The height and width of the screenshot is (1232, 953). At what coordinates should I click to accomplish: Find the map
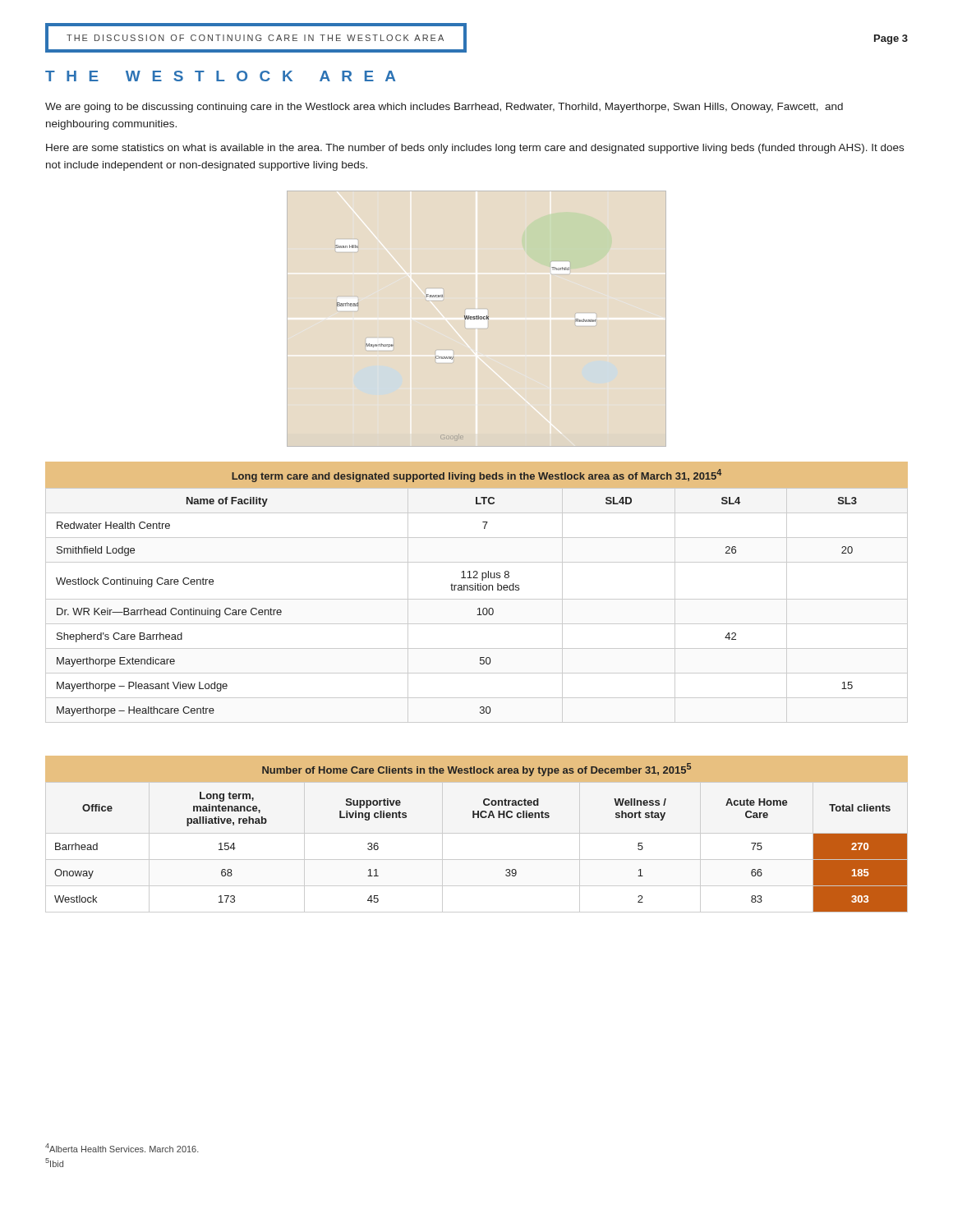pos(476,319)
